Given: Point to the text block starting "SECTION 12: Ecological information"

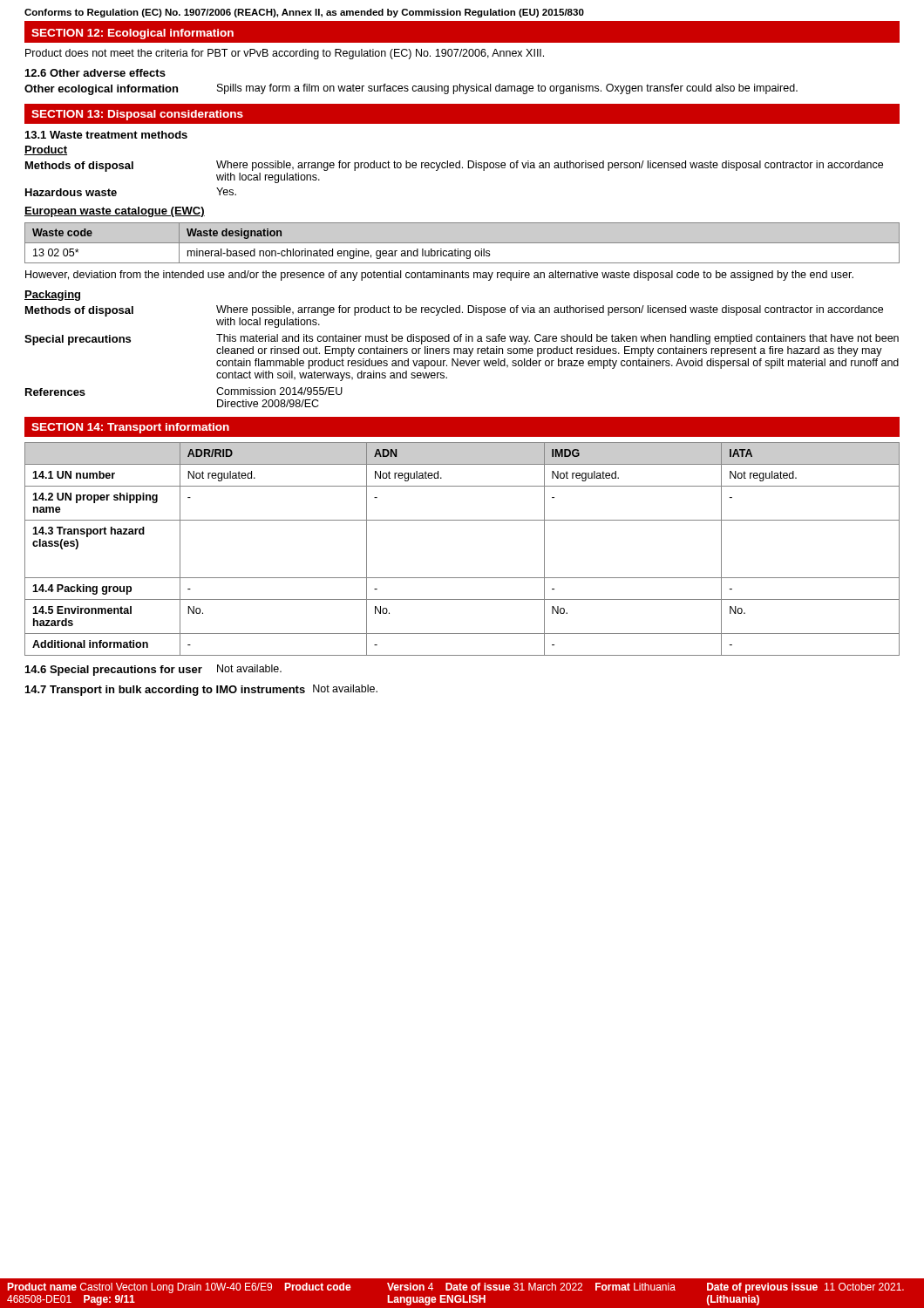Looking at the screenshot, I should 133,33.
